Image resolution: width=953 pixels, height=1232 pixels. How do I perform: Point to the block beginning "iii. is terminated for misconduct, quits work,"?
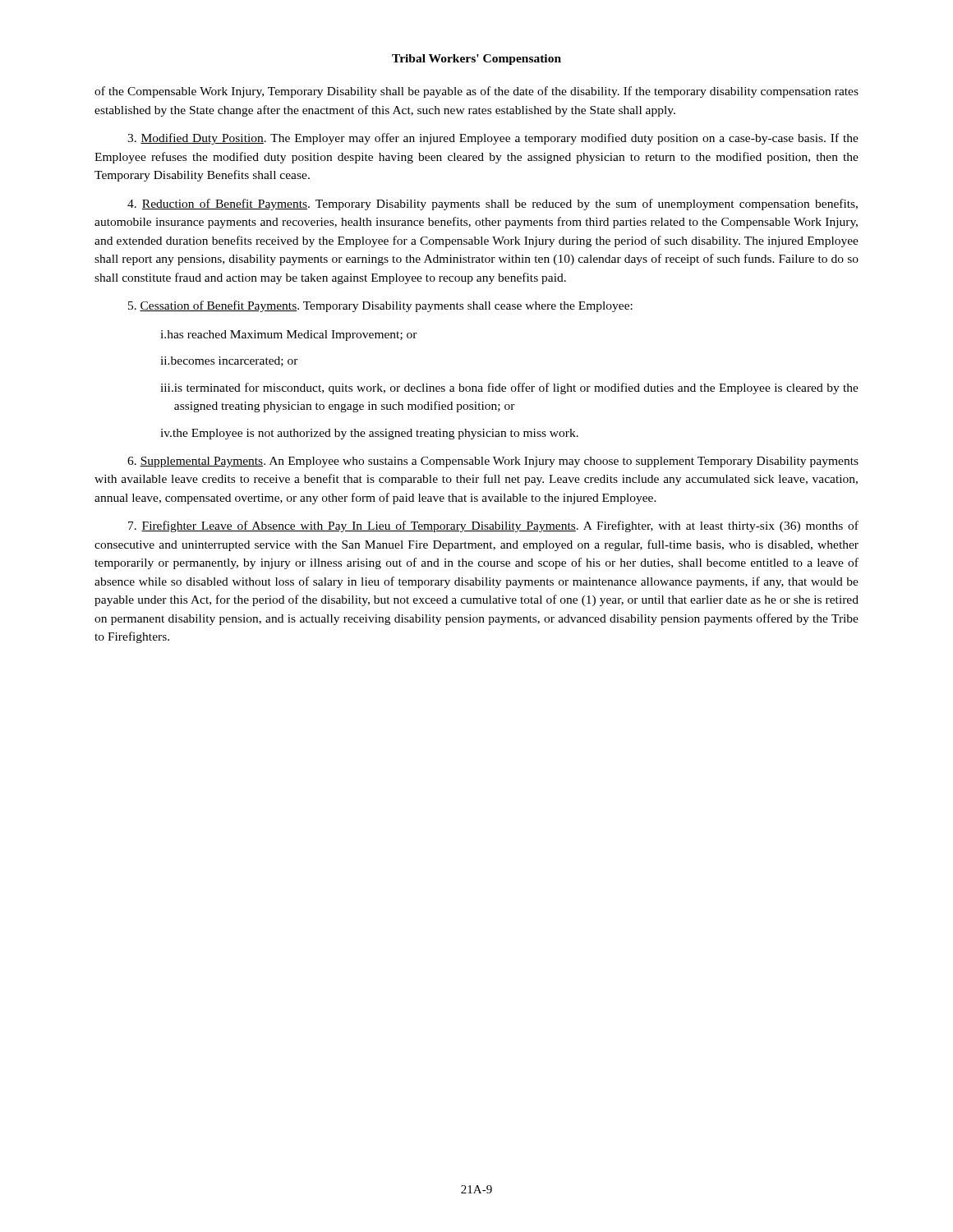[476, 397]
